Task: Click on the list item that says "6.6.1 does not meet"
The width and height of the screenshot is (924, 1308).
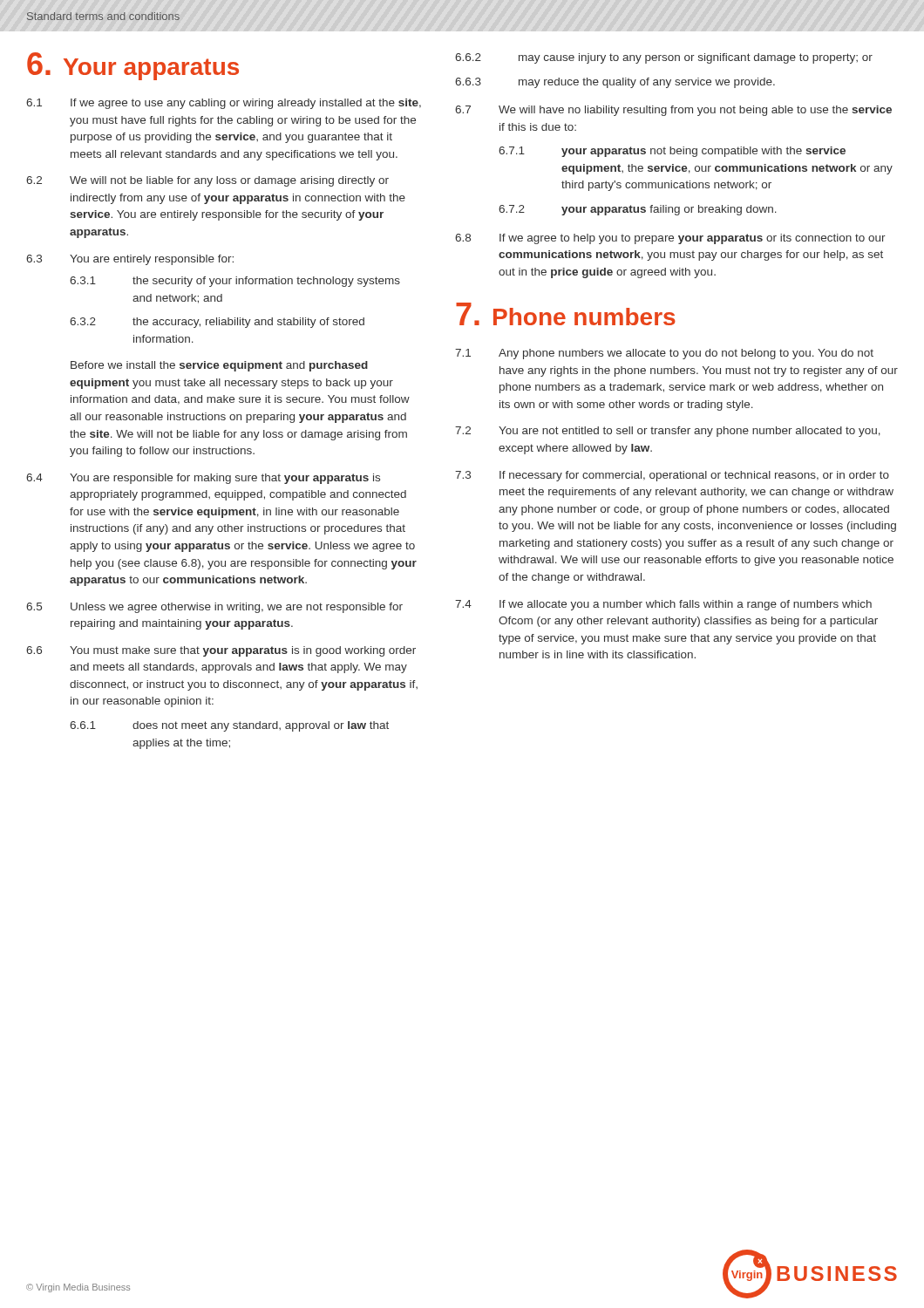Action: pos(246,734)
